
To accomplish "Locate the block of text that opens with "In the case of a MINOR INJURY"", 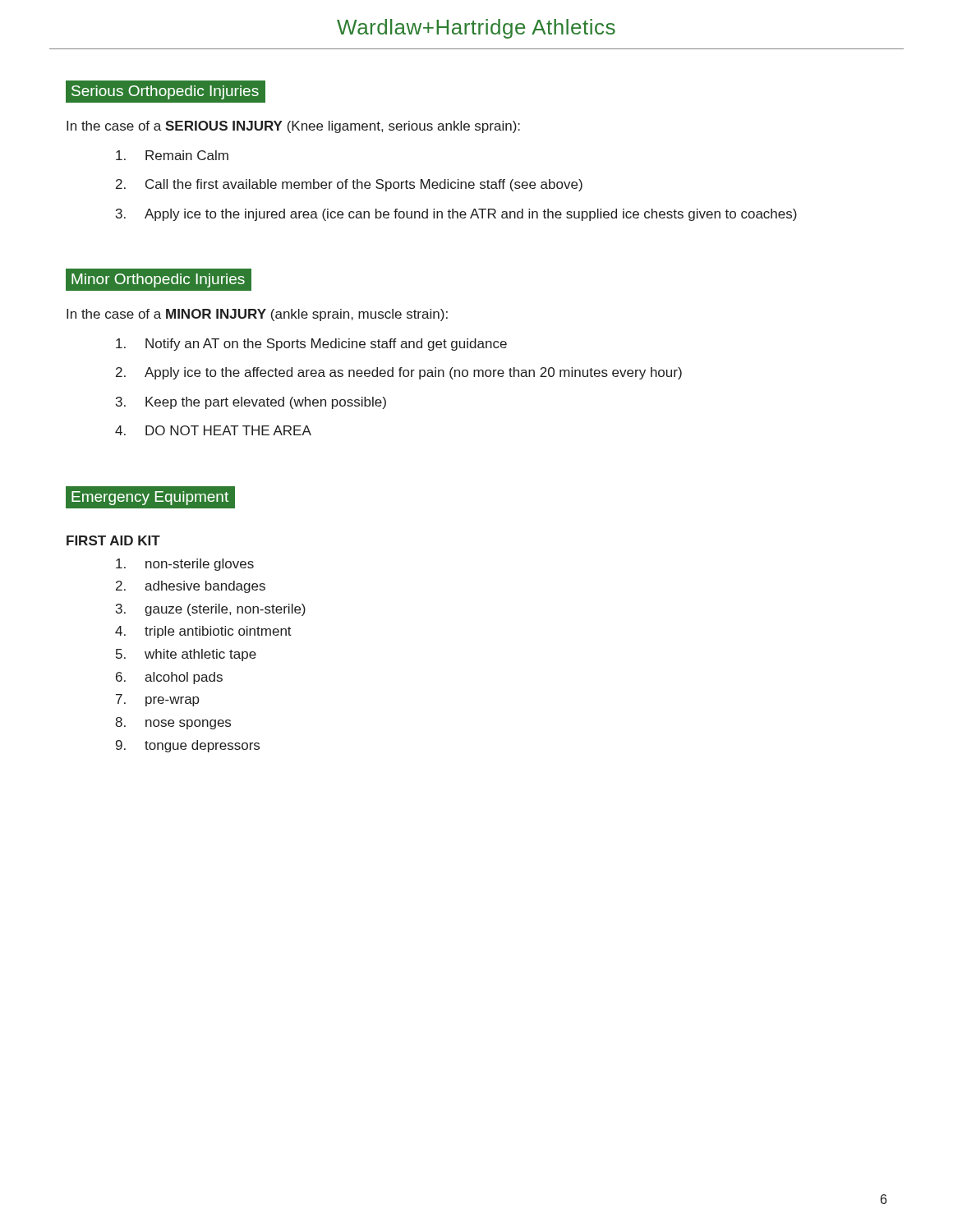I will pyautogui.click(x=257, y=314).
